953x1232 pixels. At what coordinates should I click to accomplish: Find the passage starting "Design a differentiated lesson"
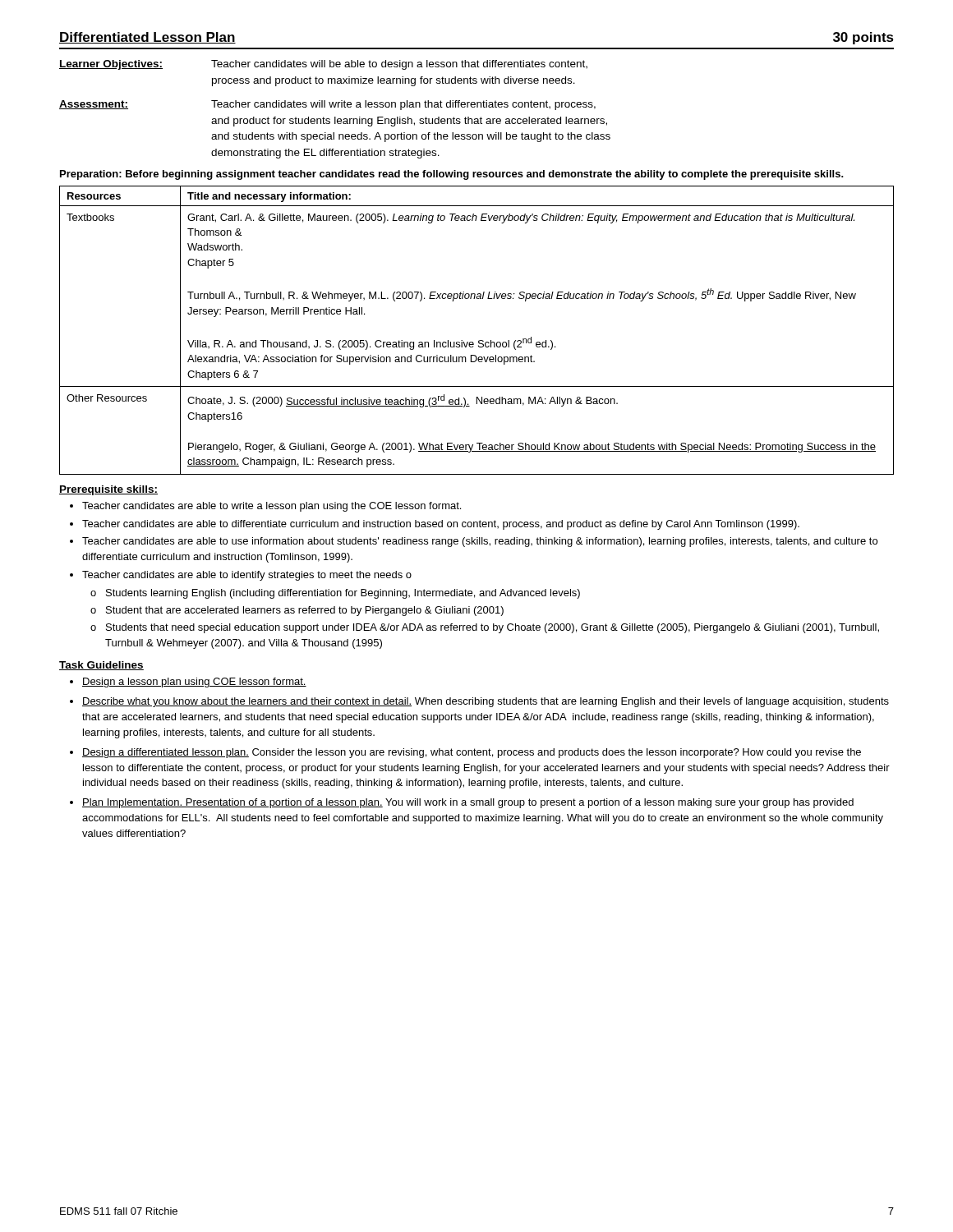486,767
